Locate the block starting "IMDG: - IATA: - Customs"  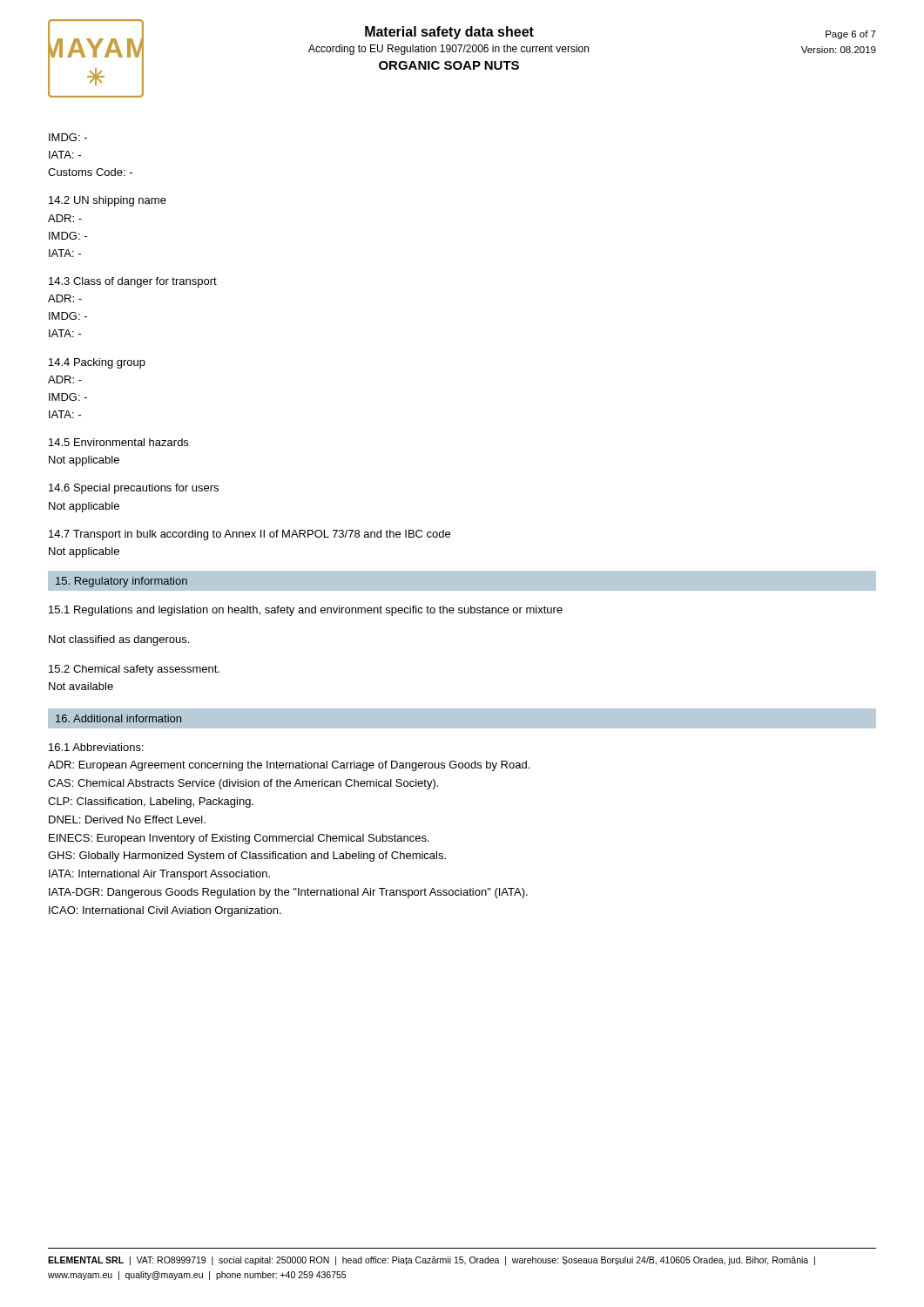(90, 155)
